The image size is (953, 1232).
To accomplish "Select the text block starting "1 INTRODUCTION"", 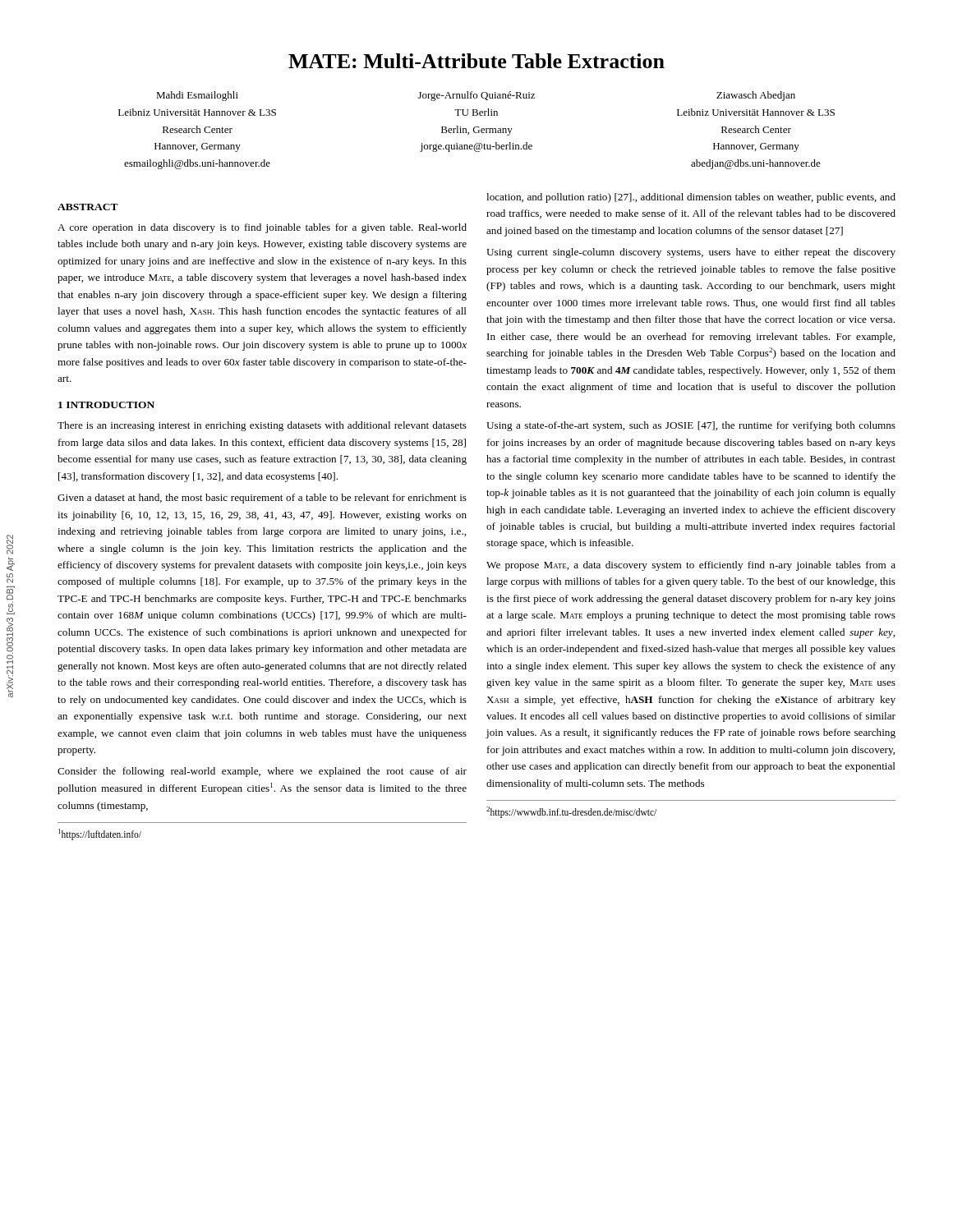I will [x=106, y=405].
